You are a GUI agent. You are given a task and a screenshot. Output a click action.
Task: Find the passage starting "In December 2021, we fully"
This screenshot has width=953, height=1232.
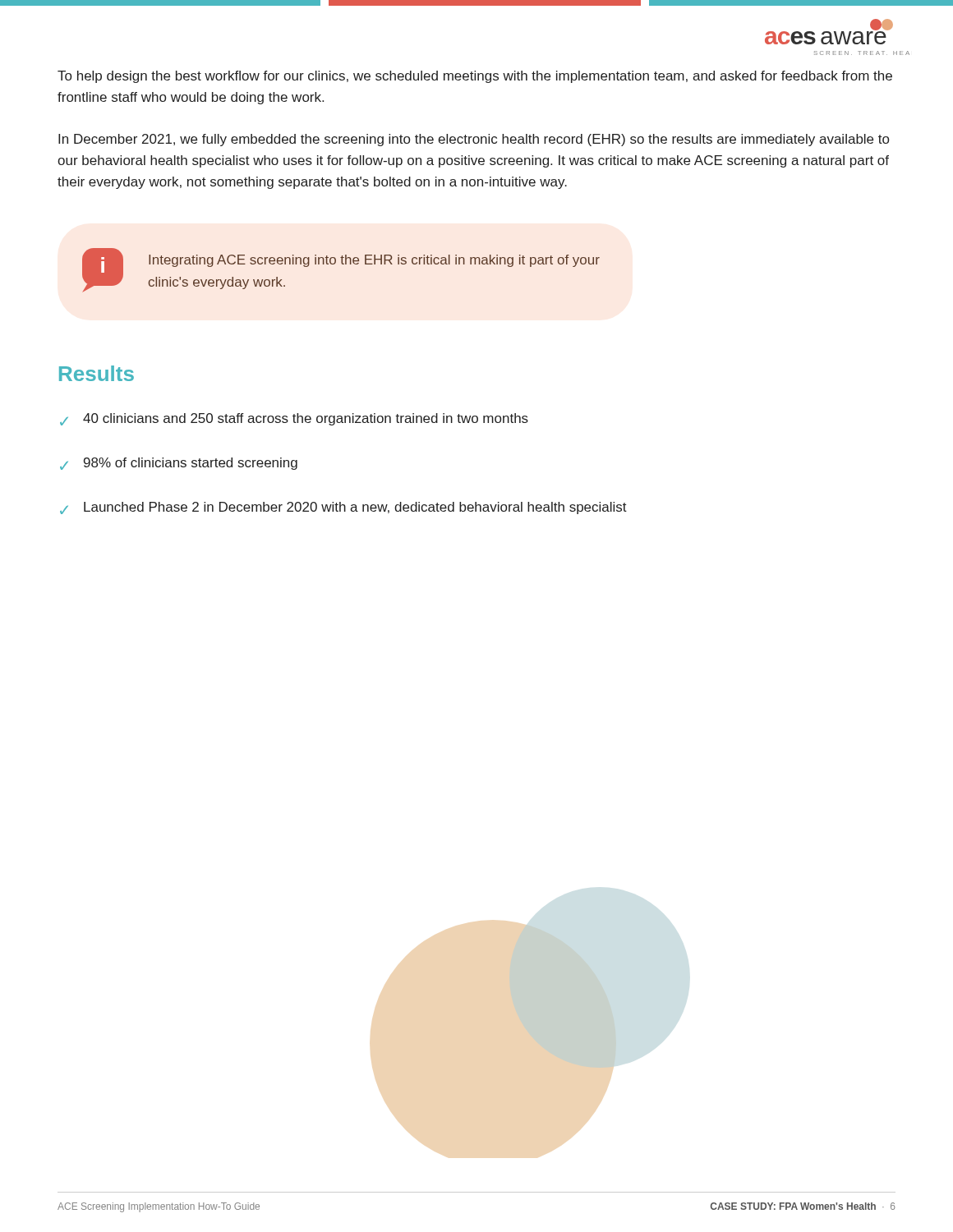tap(474, 161)
